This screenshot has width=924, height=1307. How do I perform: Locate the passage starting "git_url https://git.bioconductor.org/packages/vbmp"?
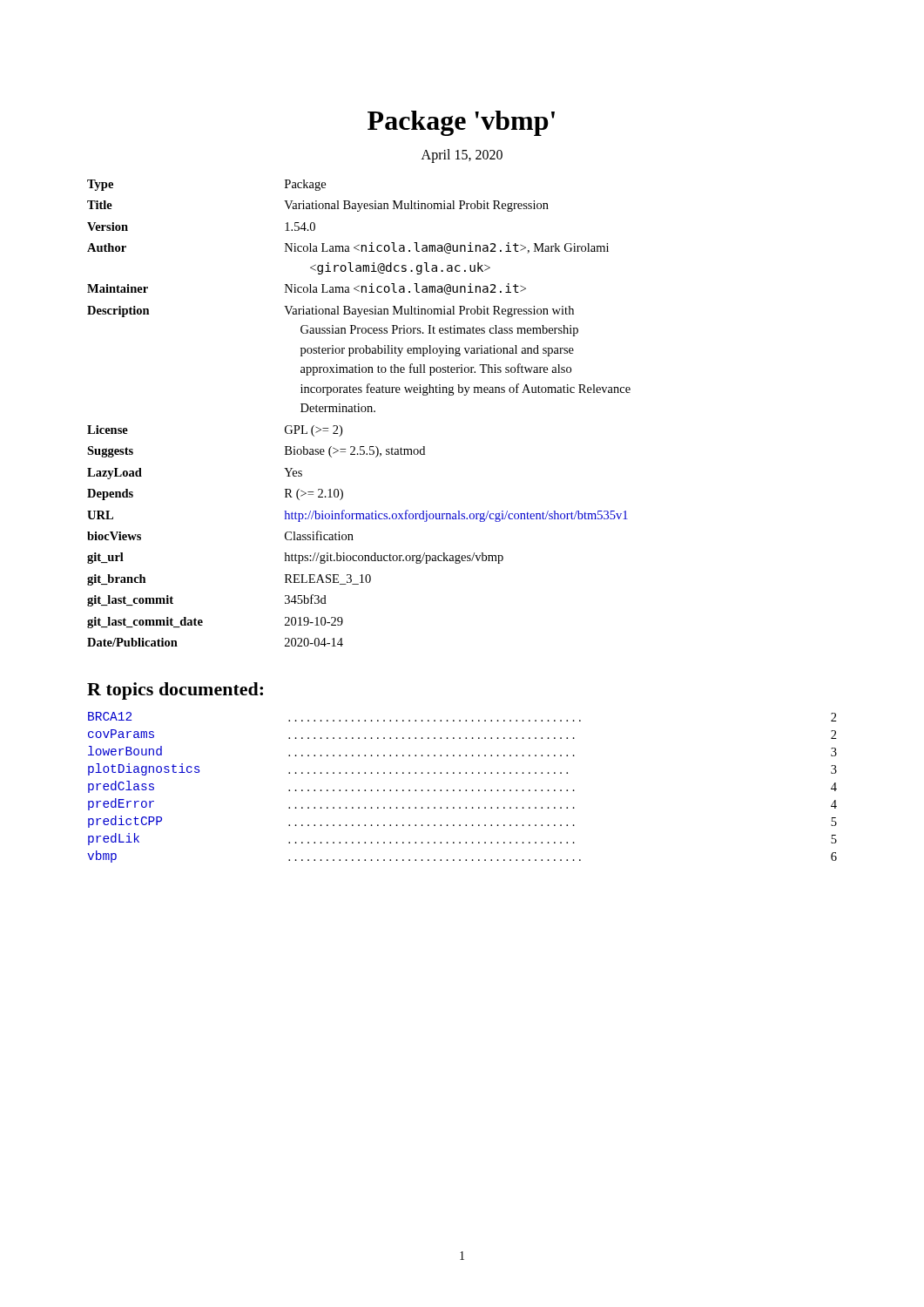[x=462, y=557]
